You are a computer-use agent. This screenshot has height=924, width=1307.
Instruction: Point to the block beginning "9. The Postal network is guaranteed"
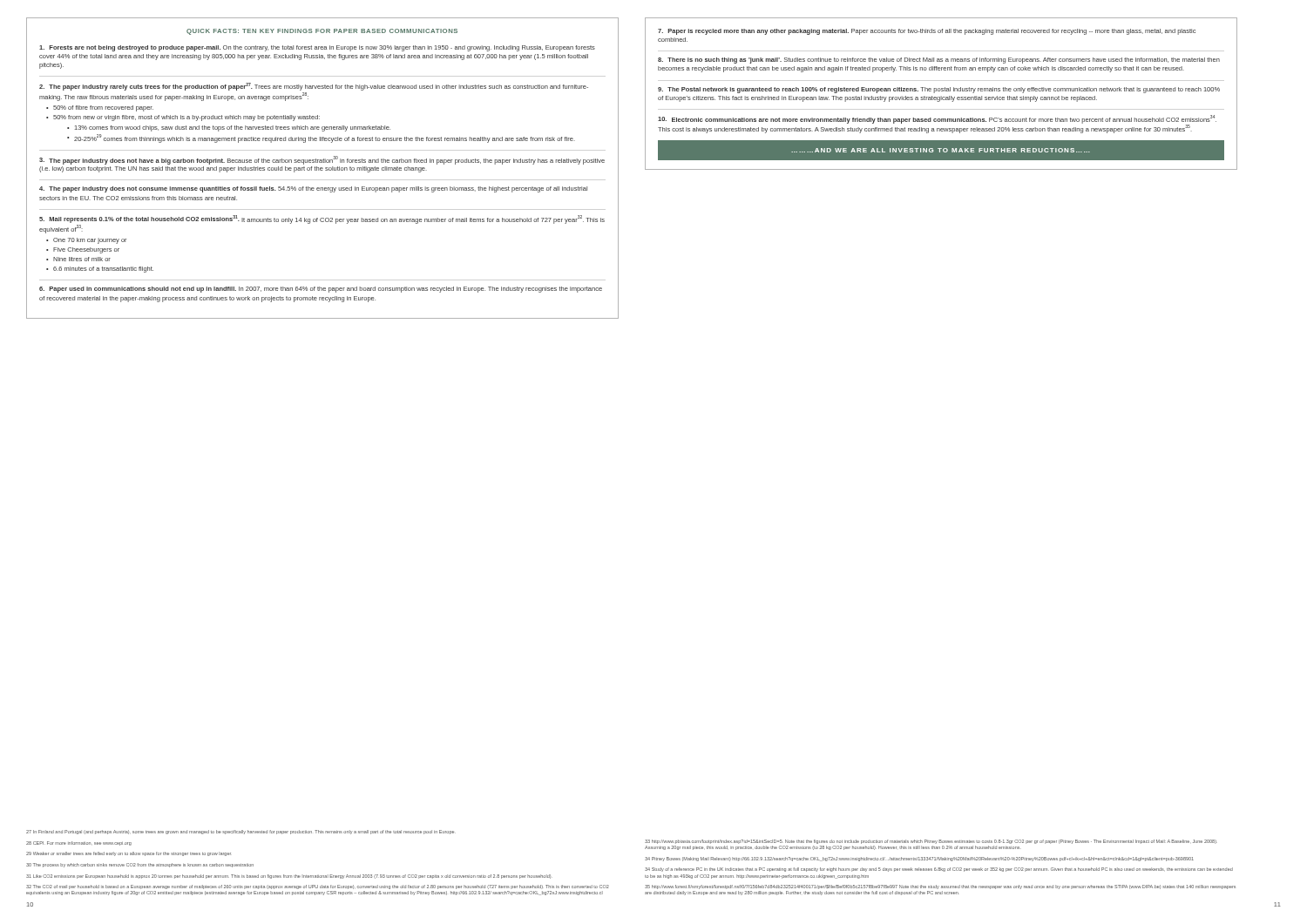tap(941, 94)
